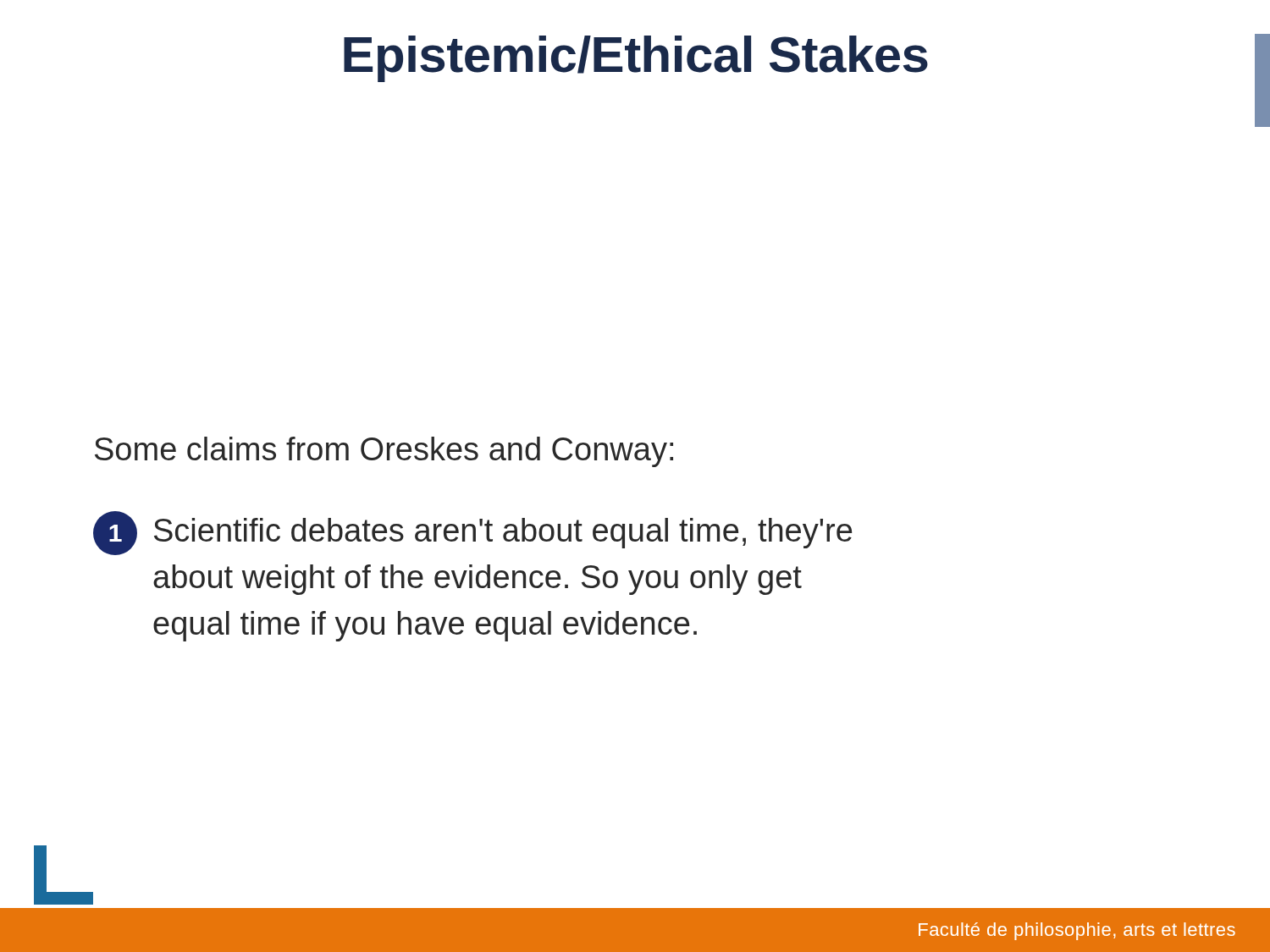
Task: Select the passage starting "Some claims from Oreskes and Conway:"
Action: point(385,449)
